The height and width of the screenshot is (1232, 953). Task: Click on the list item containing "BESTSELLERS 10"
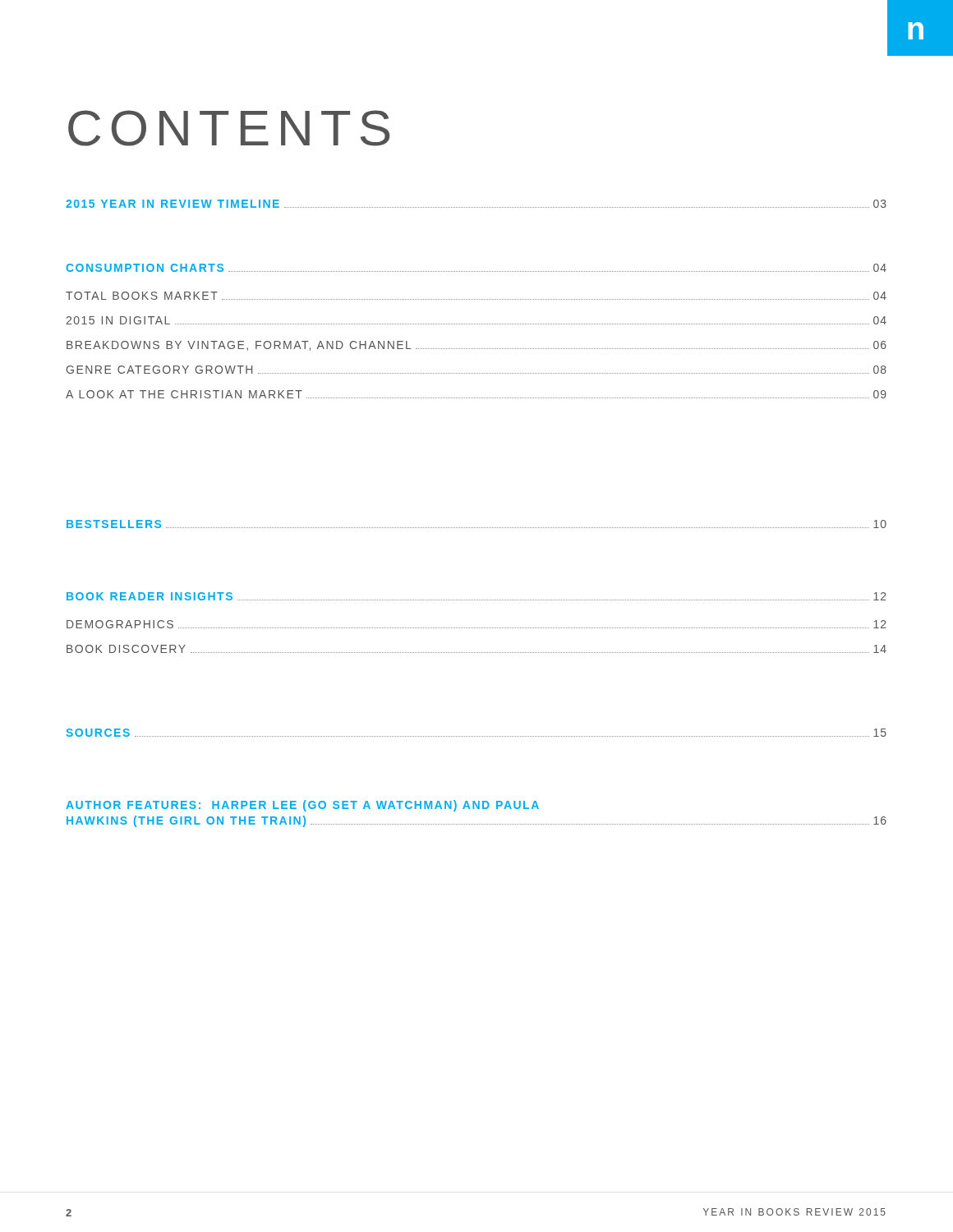(x=476, y=524)
